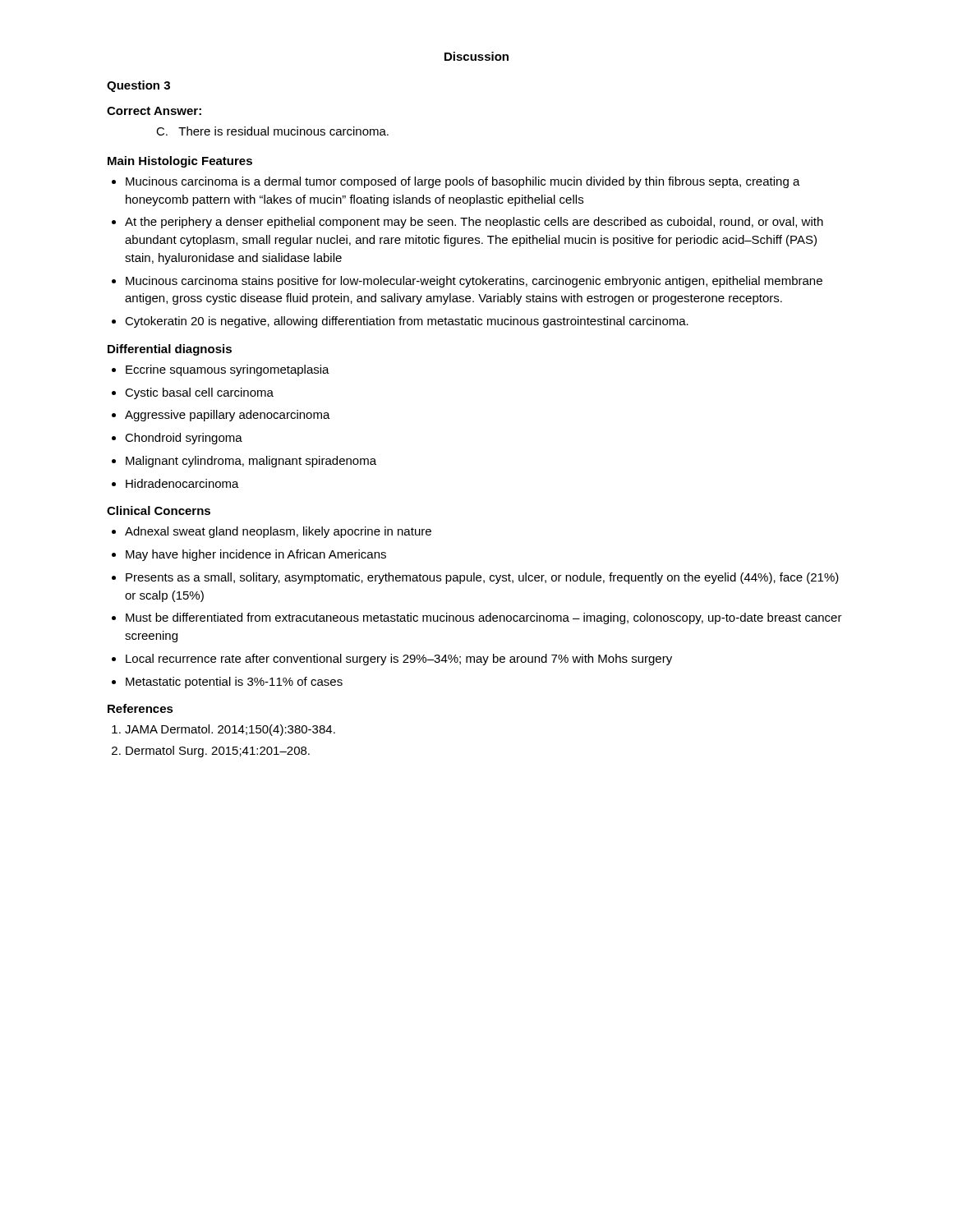Select the list item containing "Adnexal sweat gland neoplasm, likely apocrine in nature"
Image resolution: width=953 pixels, height=1232 pixels.
[x=278, y=531]
